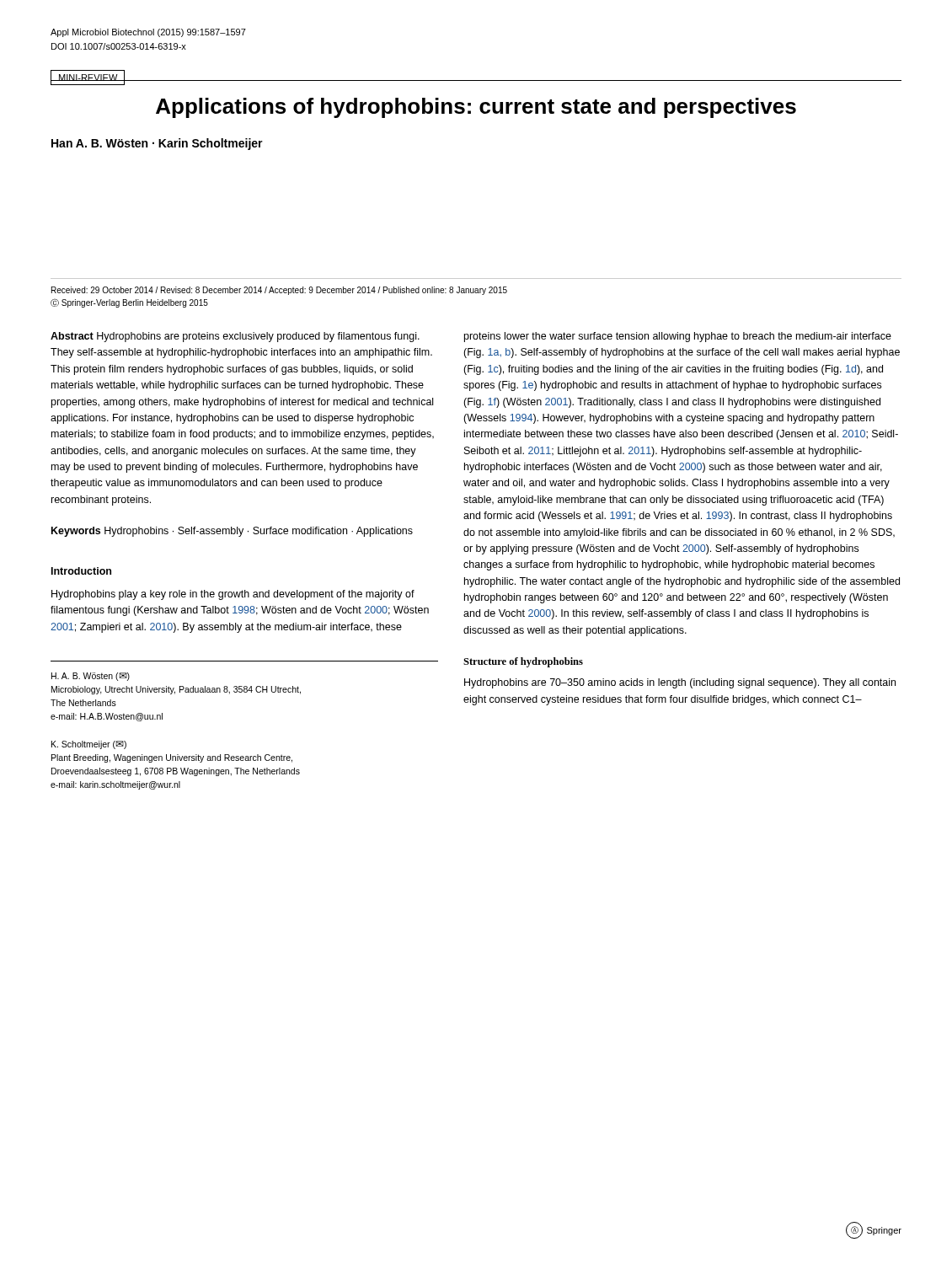Find the text block that says "Keywords Hydrophobins · Self-assembly ·"
Screen dimensions: 1264x952
coord(232,531)
